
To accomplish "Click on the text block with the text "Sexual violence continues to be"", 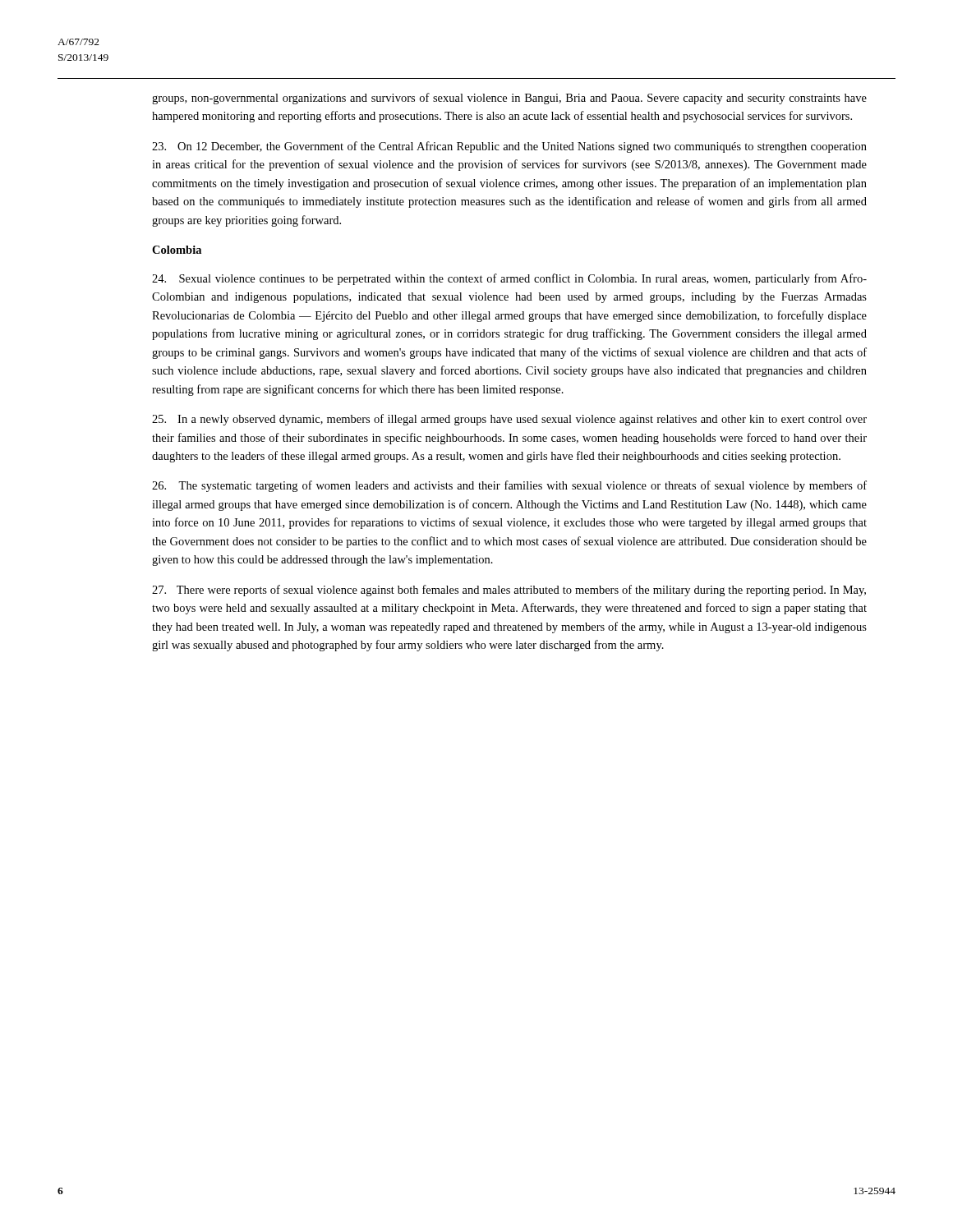I will click(509, 334).
